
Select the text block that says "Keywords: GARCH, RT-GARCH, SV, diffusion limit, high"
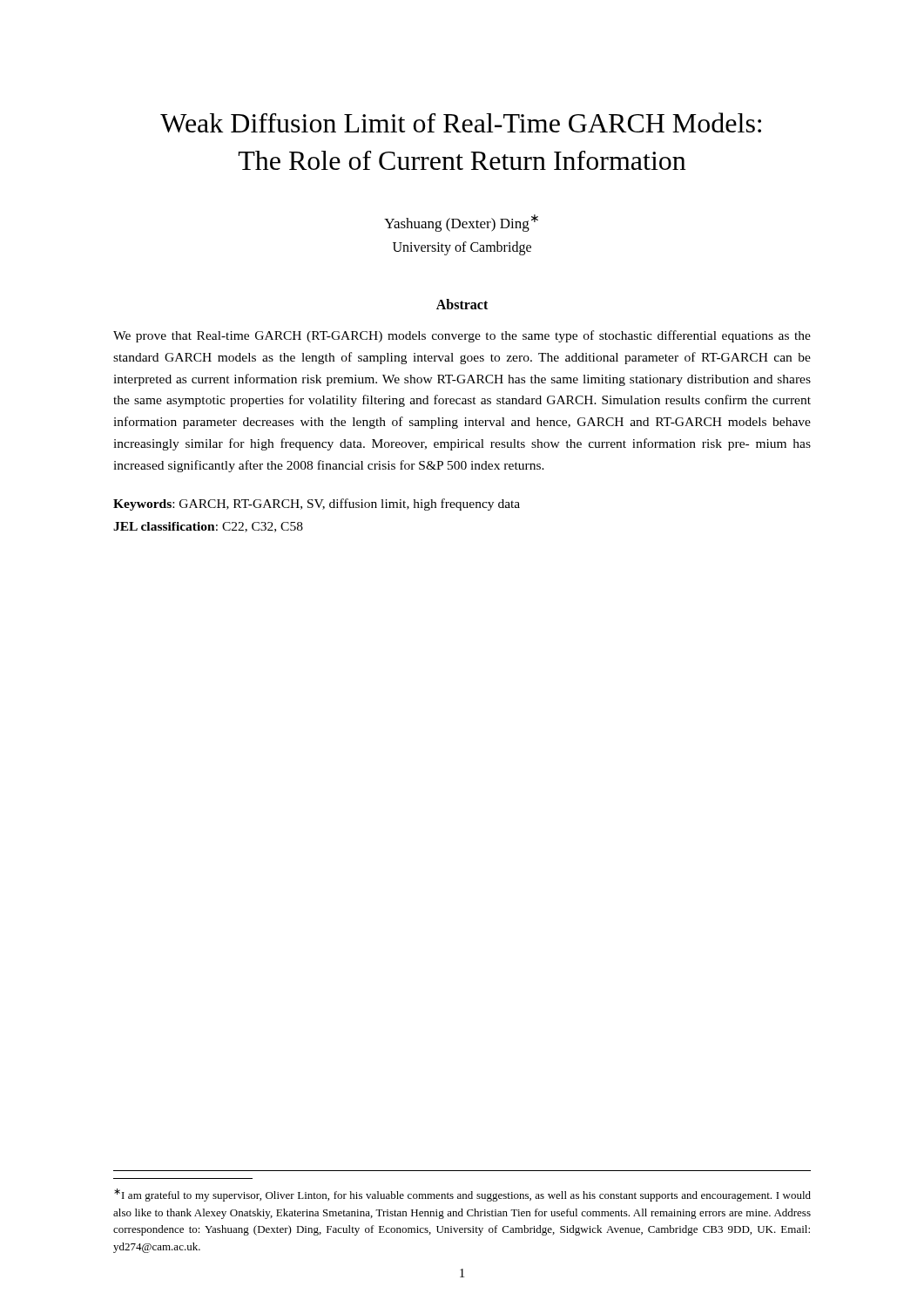click(317, 514)
